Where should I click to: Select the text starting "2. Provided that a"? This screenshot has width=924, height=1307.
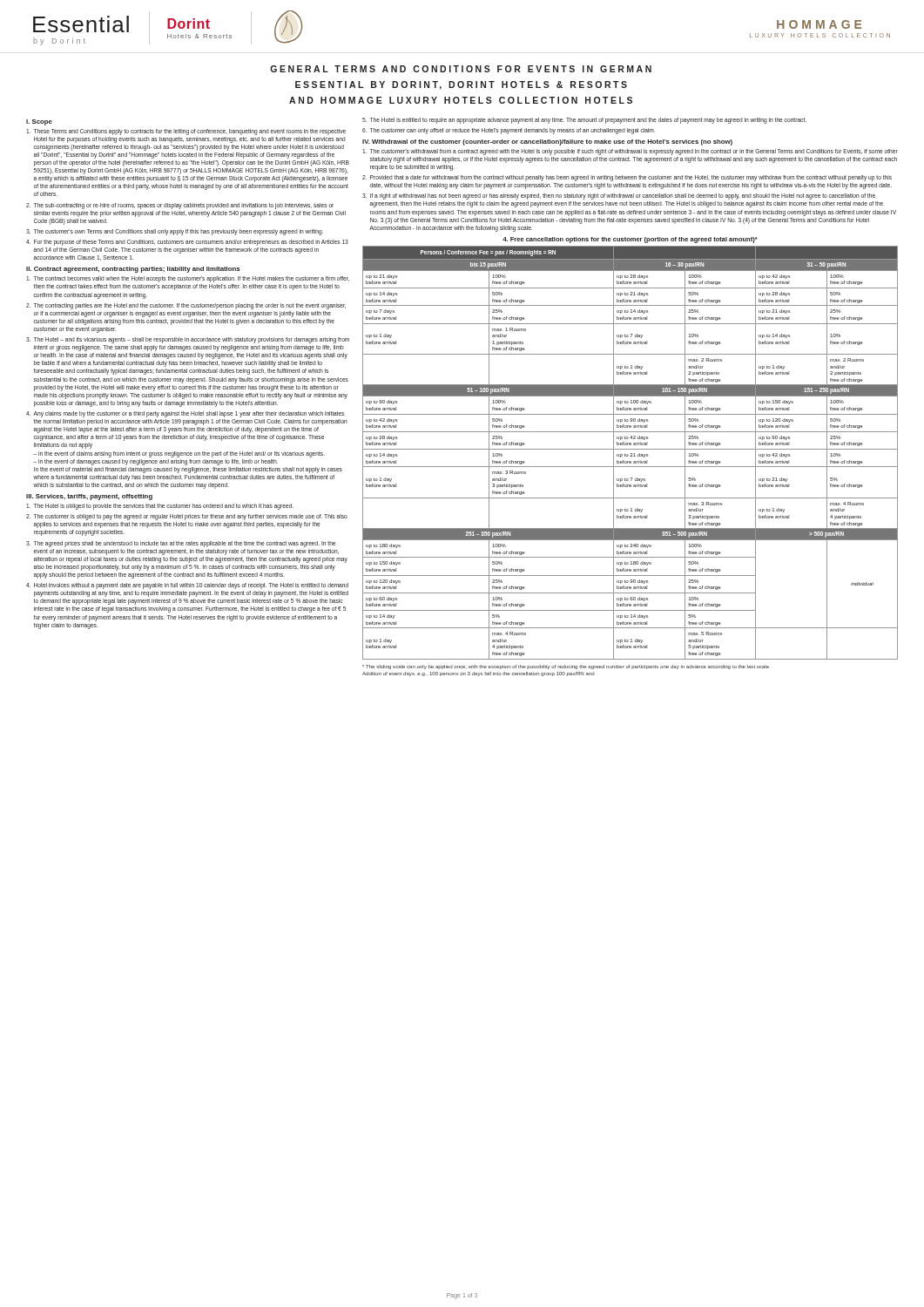(630, 181)
